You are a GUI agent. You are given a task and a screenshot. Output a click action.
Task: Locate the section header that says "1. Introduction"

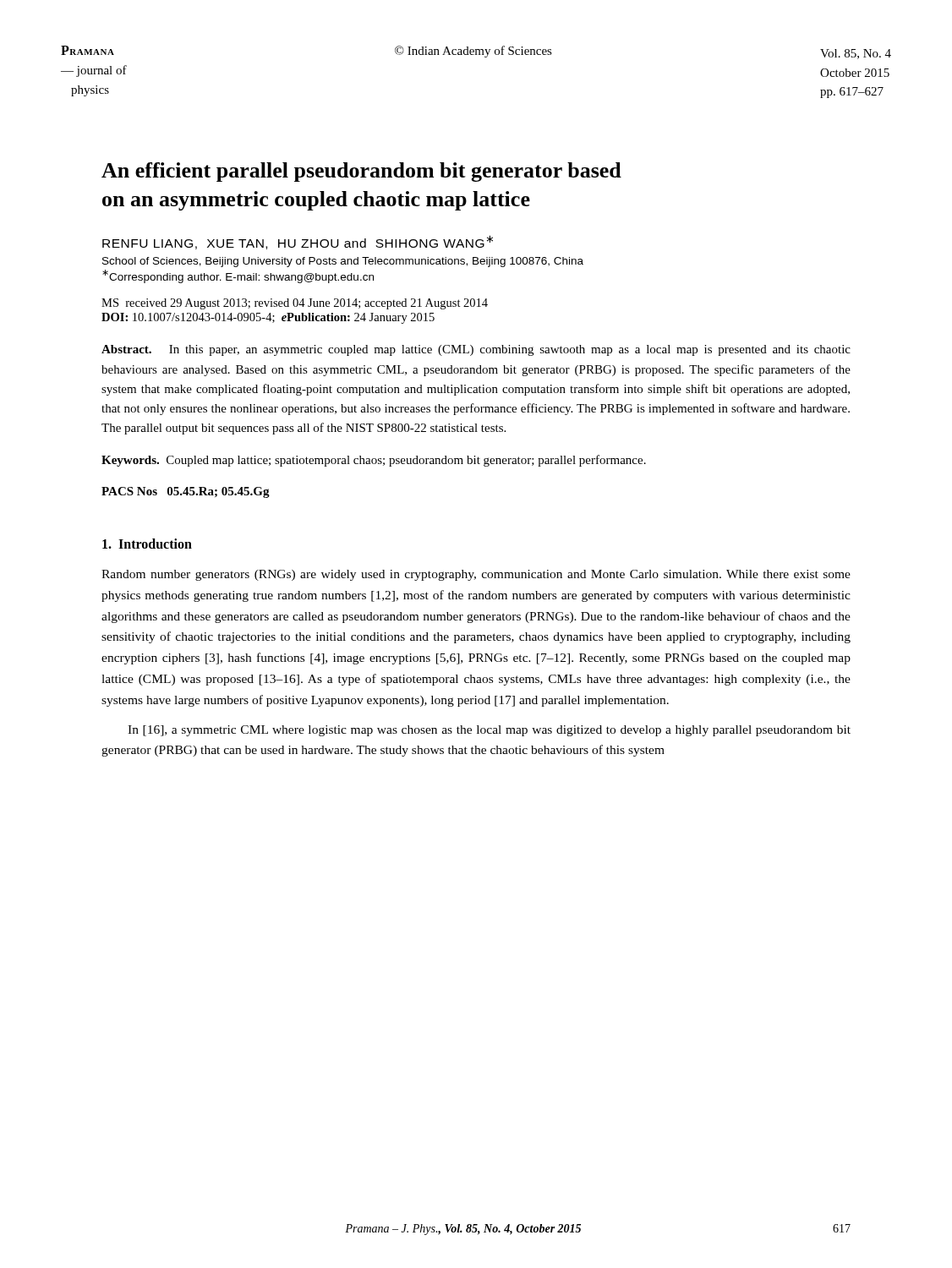click(147, 544)
